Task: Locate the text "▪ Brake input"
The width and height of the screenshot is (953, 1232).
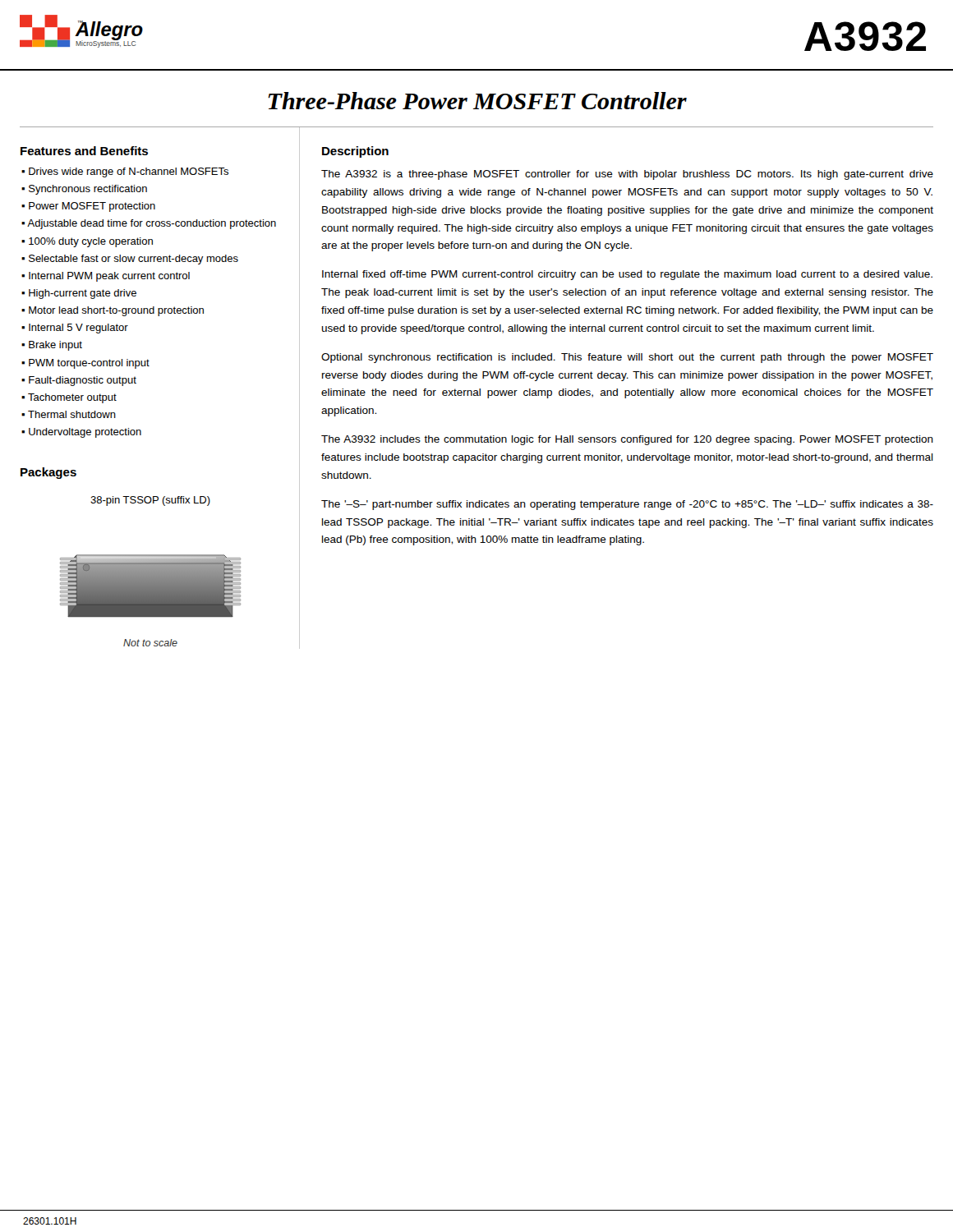Action: 52,345
